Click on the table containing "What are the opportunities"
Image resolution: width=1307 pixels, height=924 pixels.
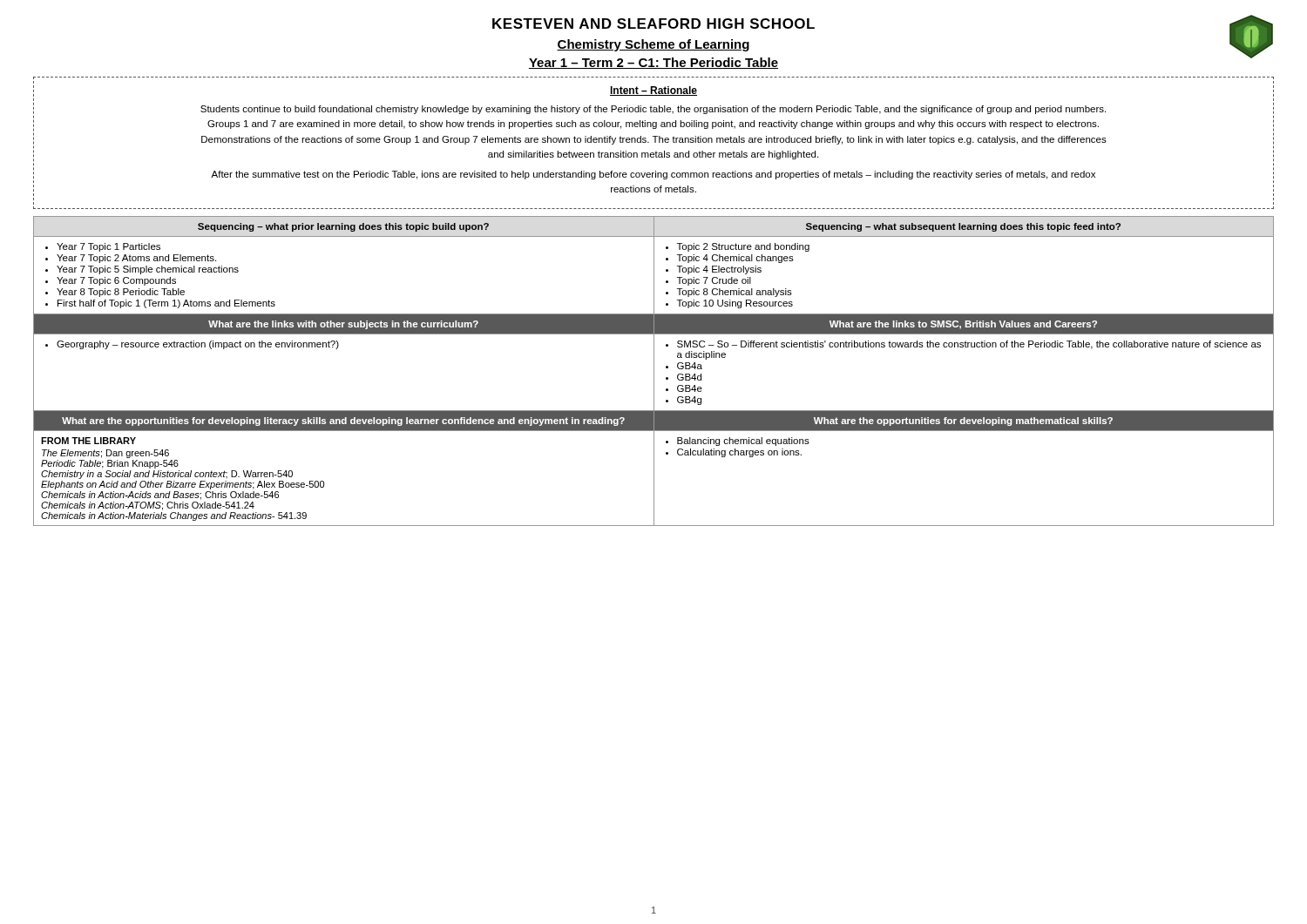click(654, 371)
